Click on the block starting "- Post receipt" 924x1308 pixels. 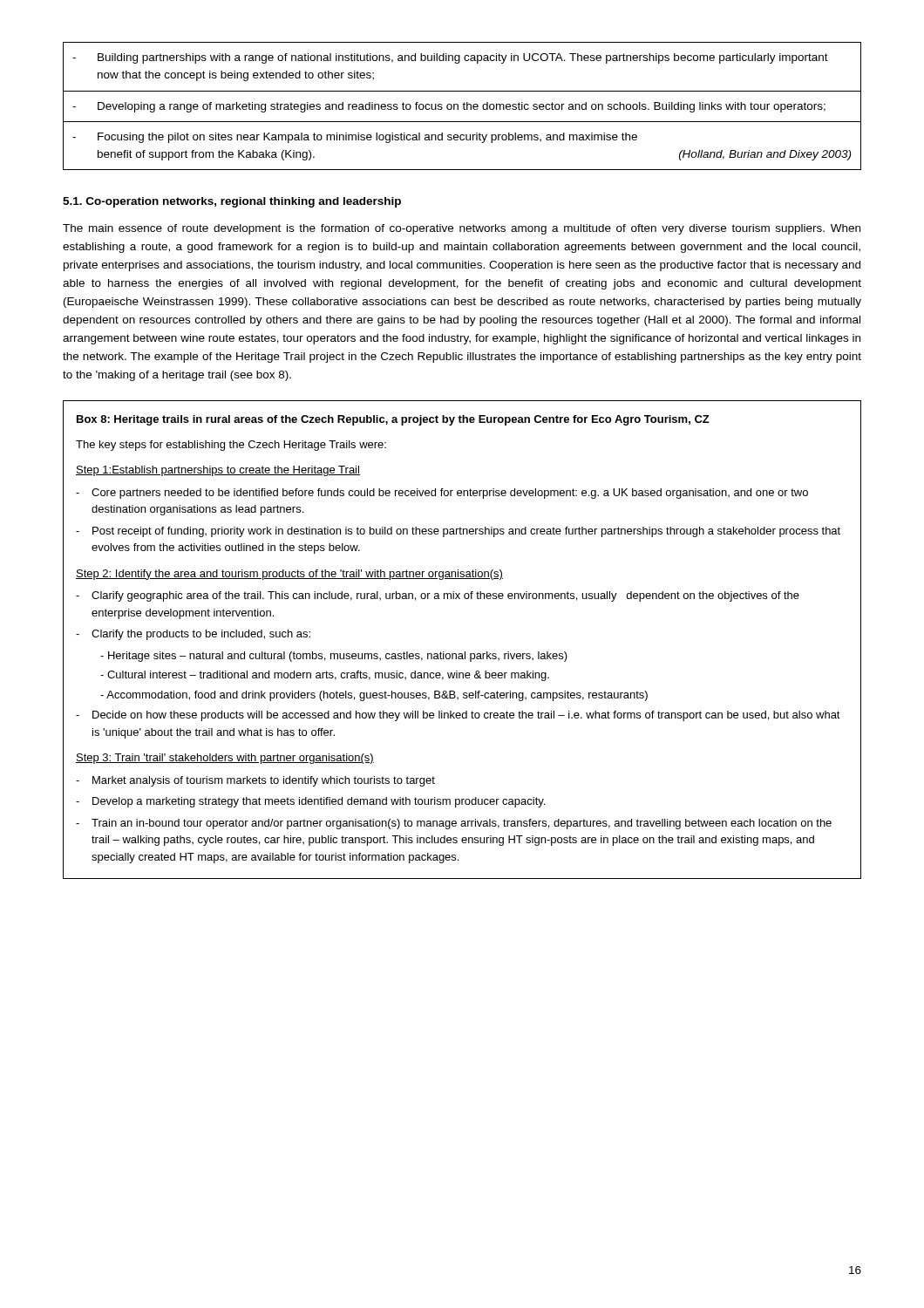pos(462,539)
